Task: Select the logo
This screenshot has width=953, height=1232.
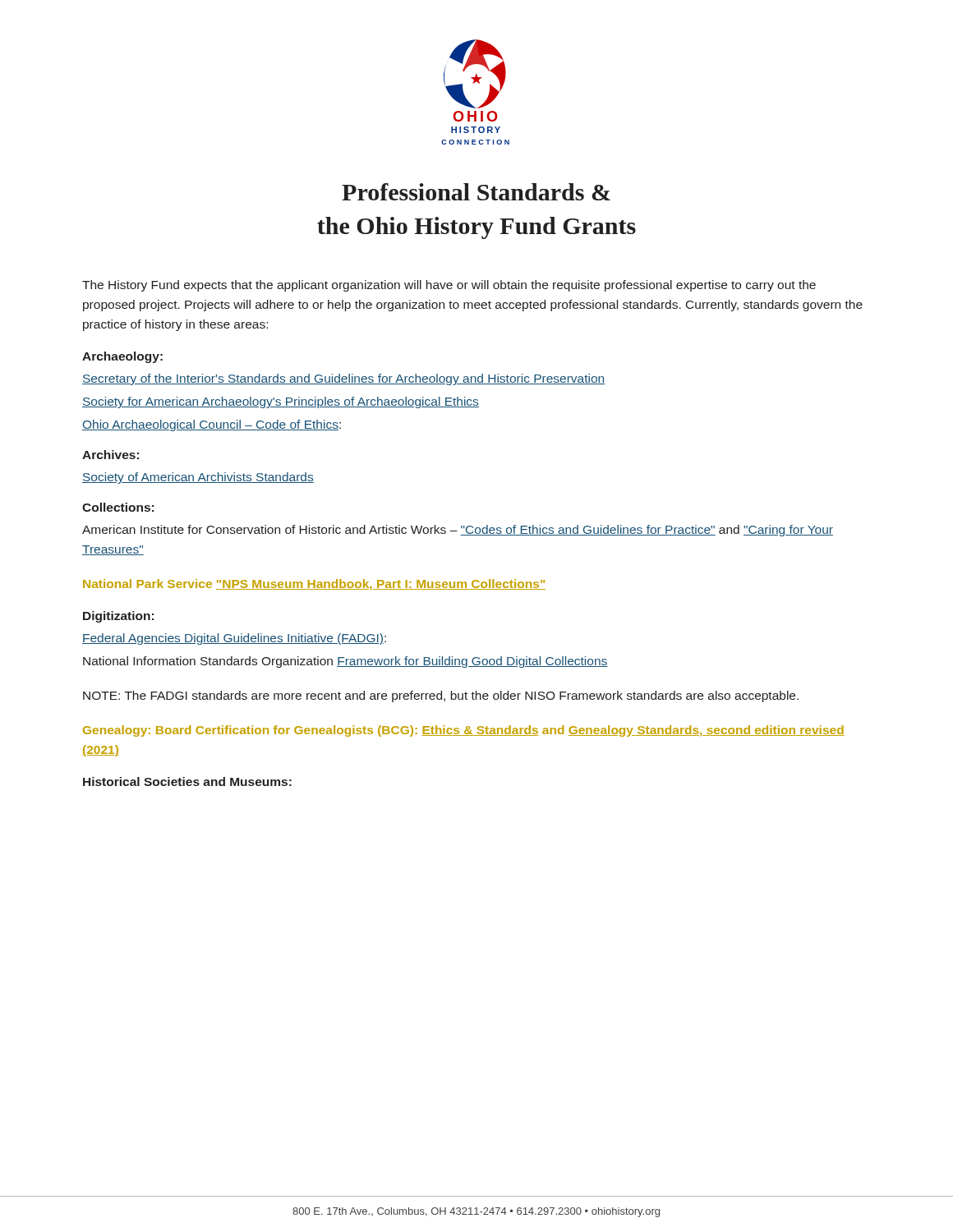Action: point(476,76)
